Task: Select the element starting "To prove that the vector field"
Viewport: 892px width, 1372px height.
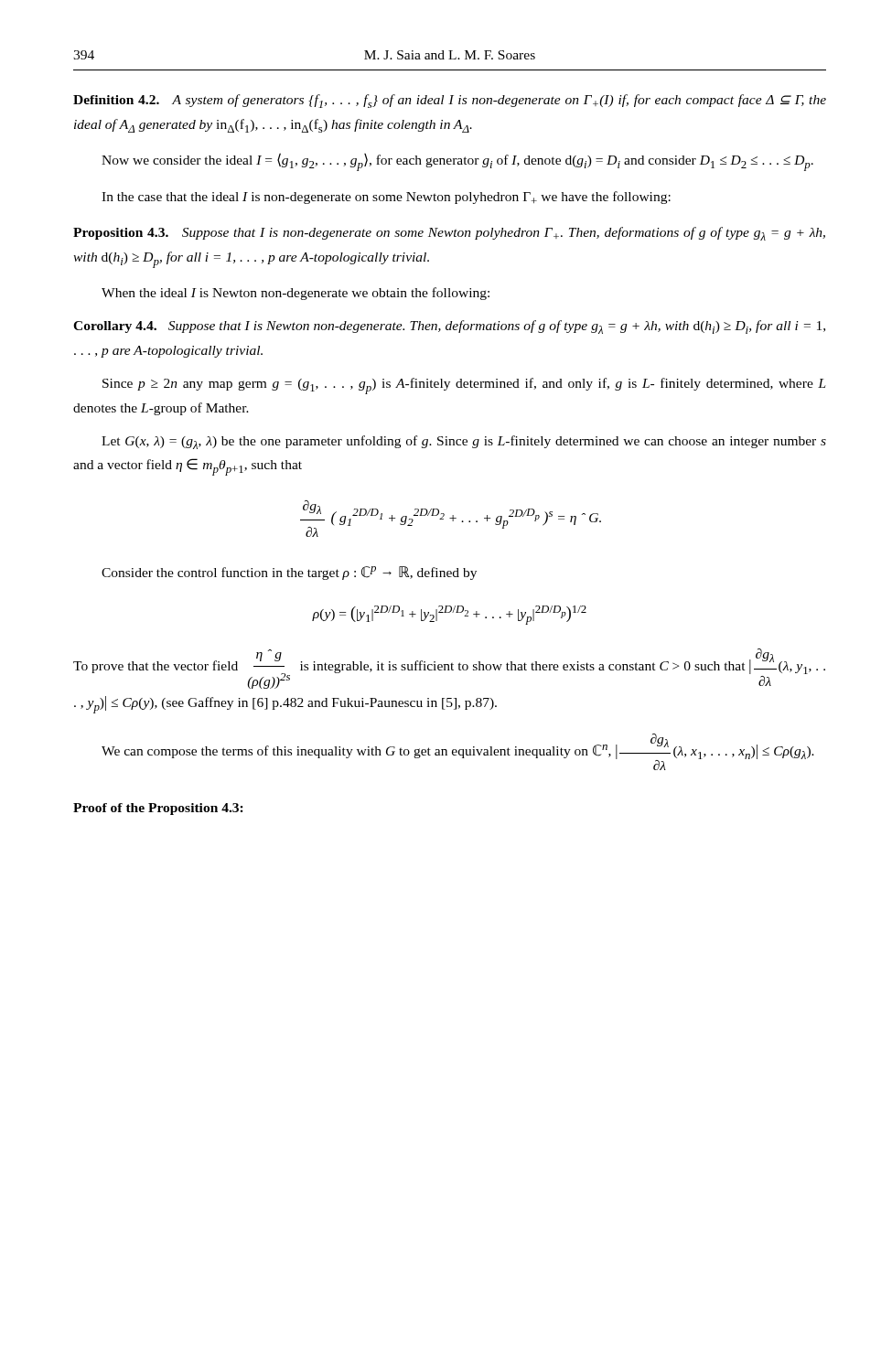Action: point(450,679)
